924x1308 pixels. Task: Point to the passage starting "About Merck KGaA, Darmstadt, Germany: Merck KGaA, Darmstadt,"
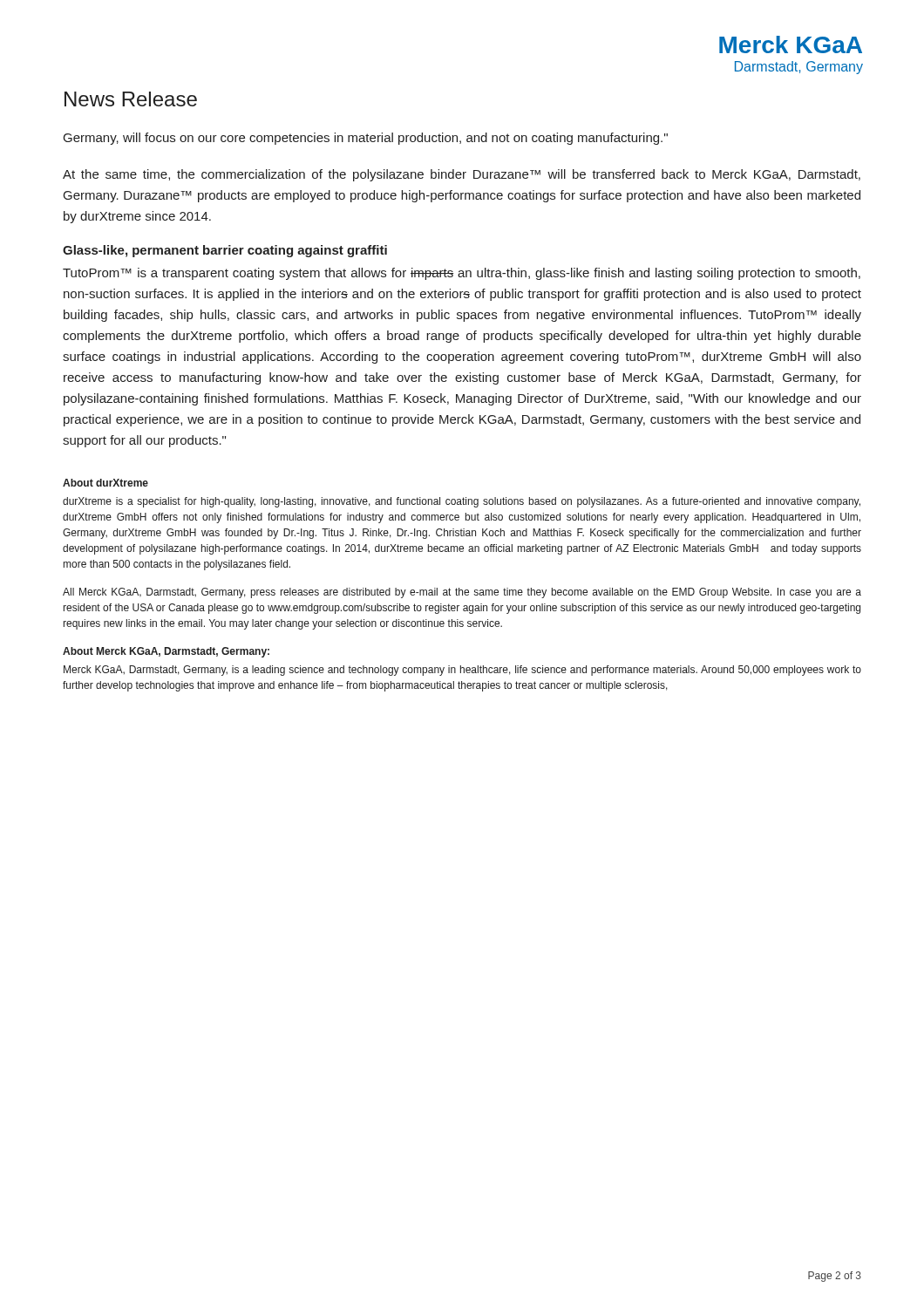pos(462,668)
